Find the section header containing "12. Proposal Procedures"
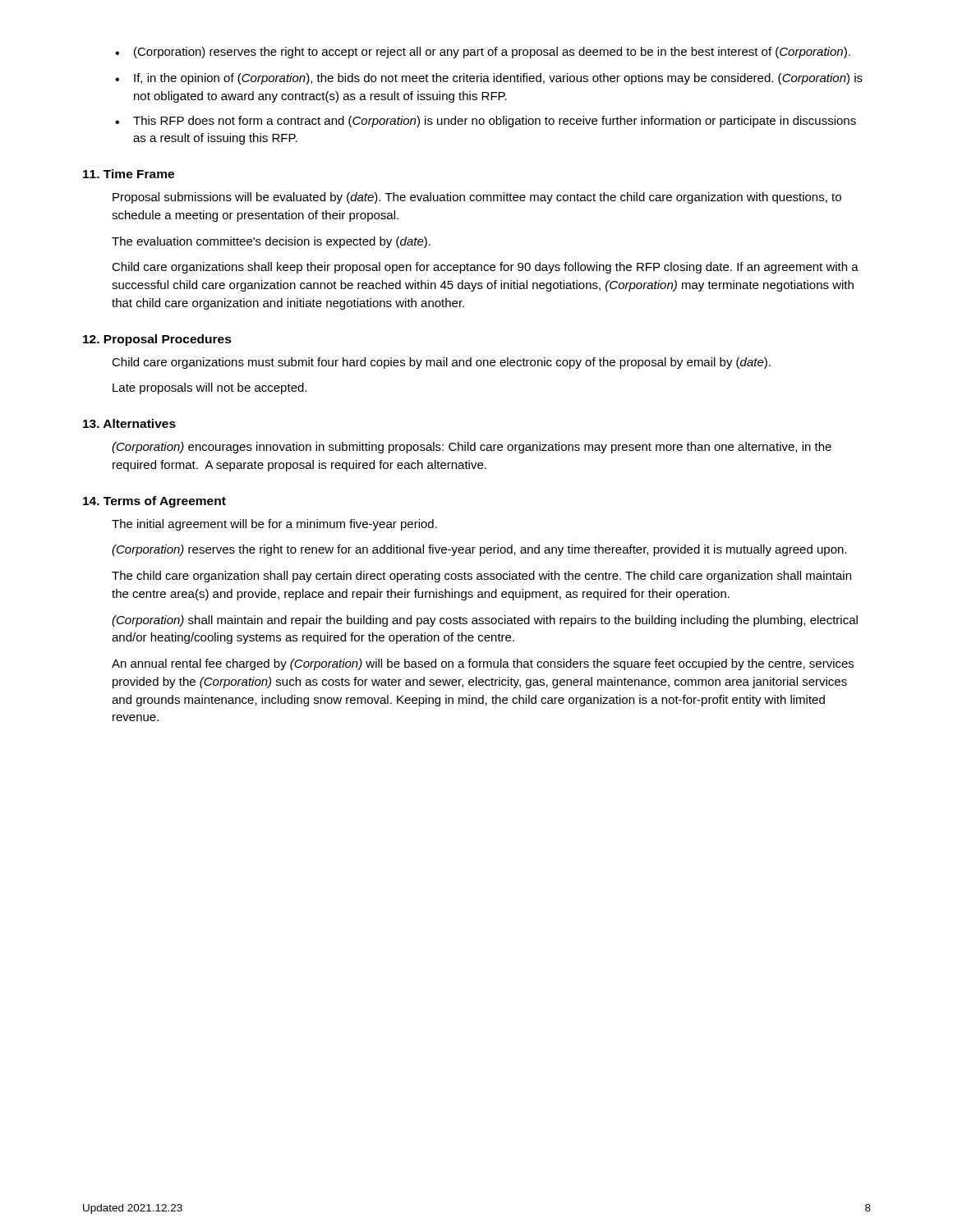 coord(157,339)
